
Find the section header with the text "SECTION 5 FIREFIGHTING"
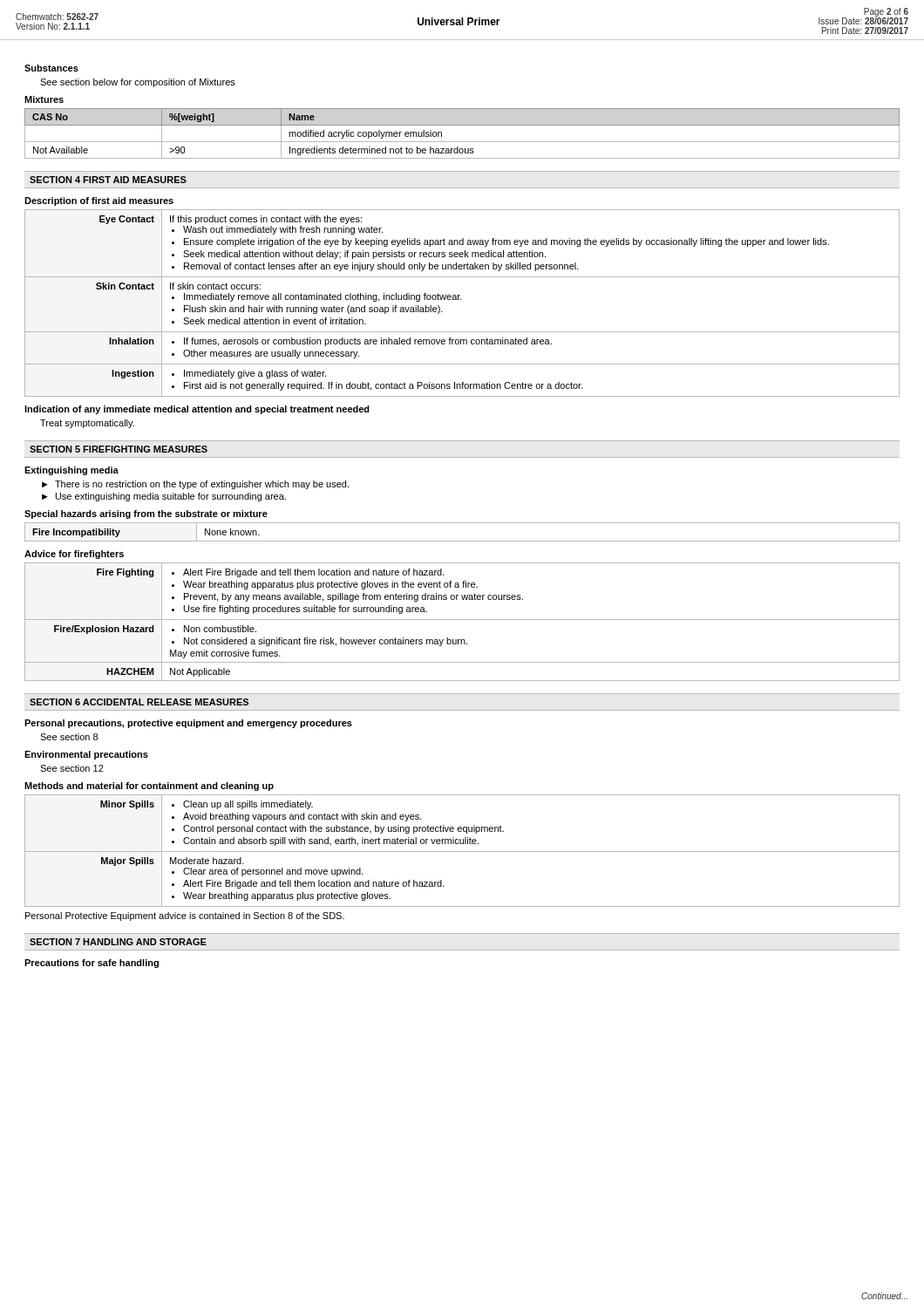(119, 449)
